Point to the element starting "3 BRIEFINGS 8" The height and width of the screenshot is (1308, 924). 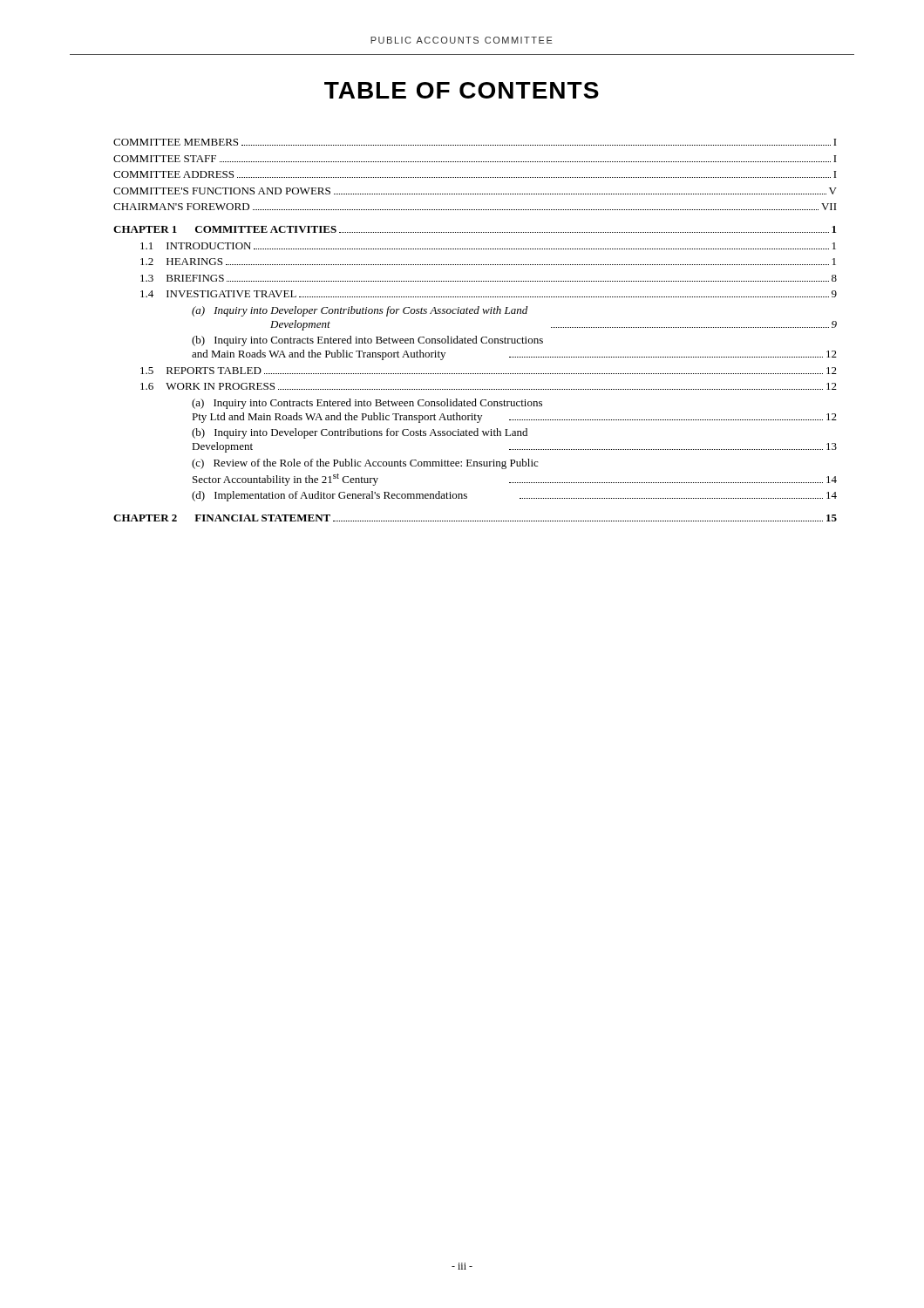tap(488, 278)
